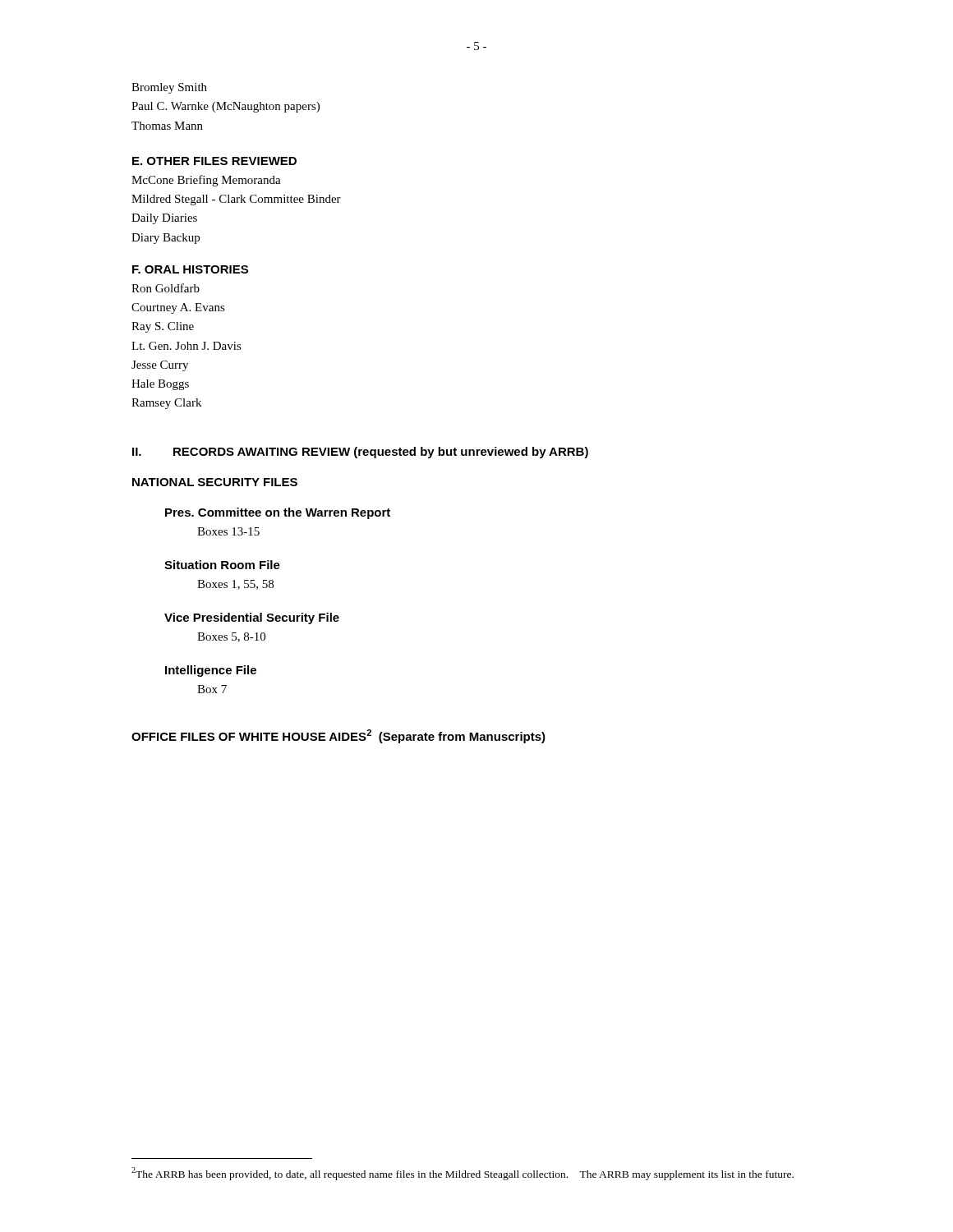Select the text starting "OFFICE FILES OF"

click(339, 735)
